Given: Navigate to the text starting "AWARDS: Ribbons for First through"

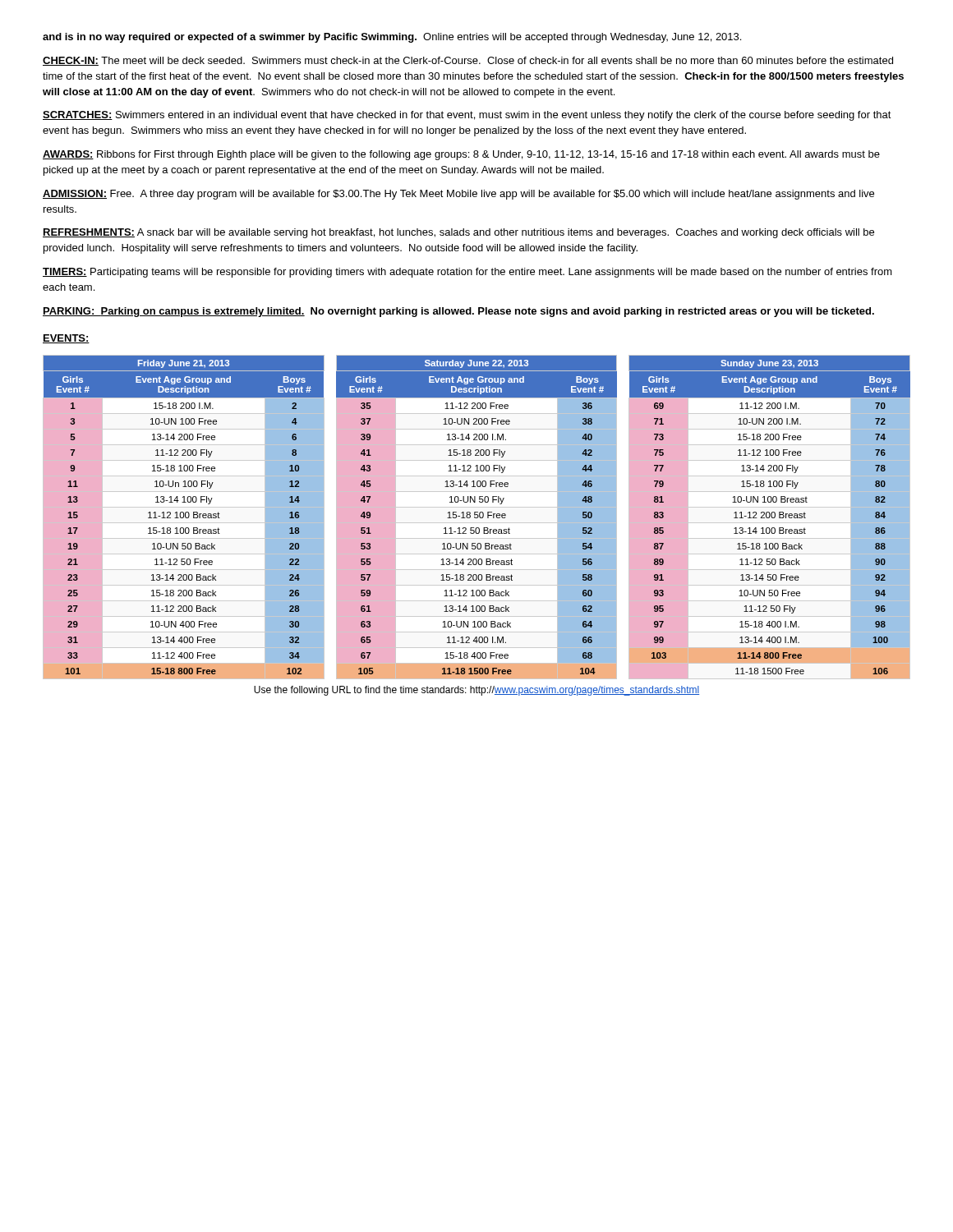Looking at the screenshot, I should click(x=476, y=163).
